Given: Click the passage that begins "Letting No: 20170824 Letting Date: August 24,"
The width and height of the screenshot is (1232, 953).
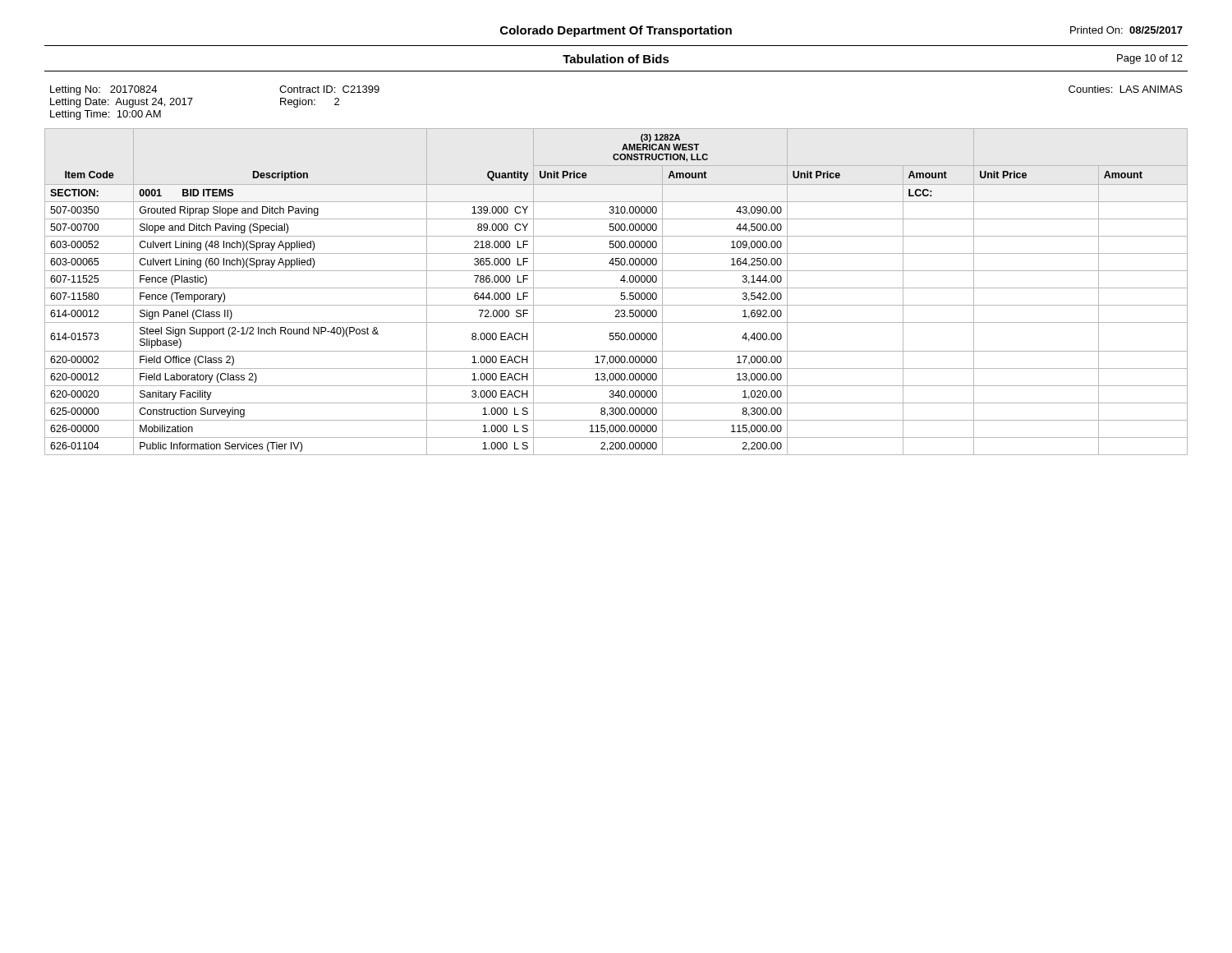Looking at the screenshot, I should pos(99,92).
